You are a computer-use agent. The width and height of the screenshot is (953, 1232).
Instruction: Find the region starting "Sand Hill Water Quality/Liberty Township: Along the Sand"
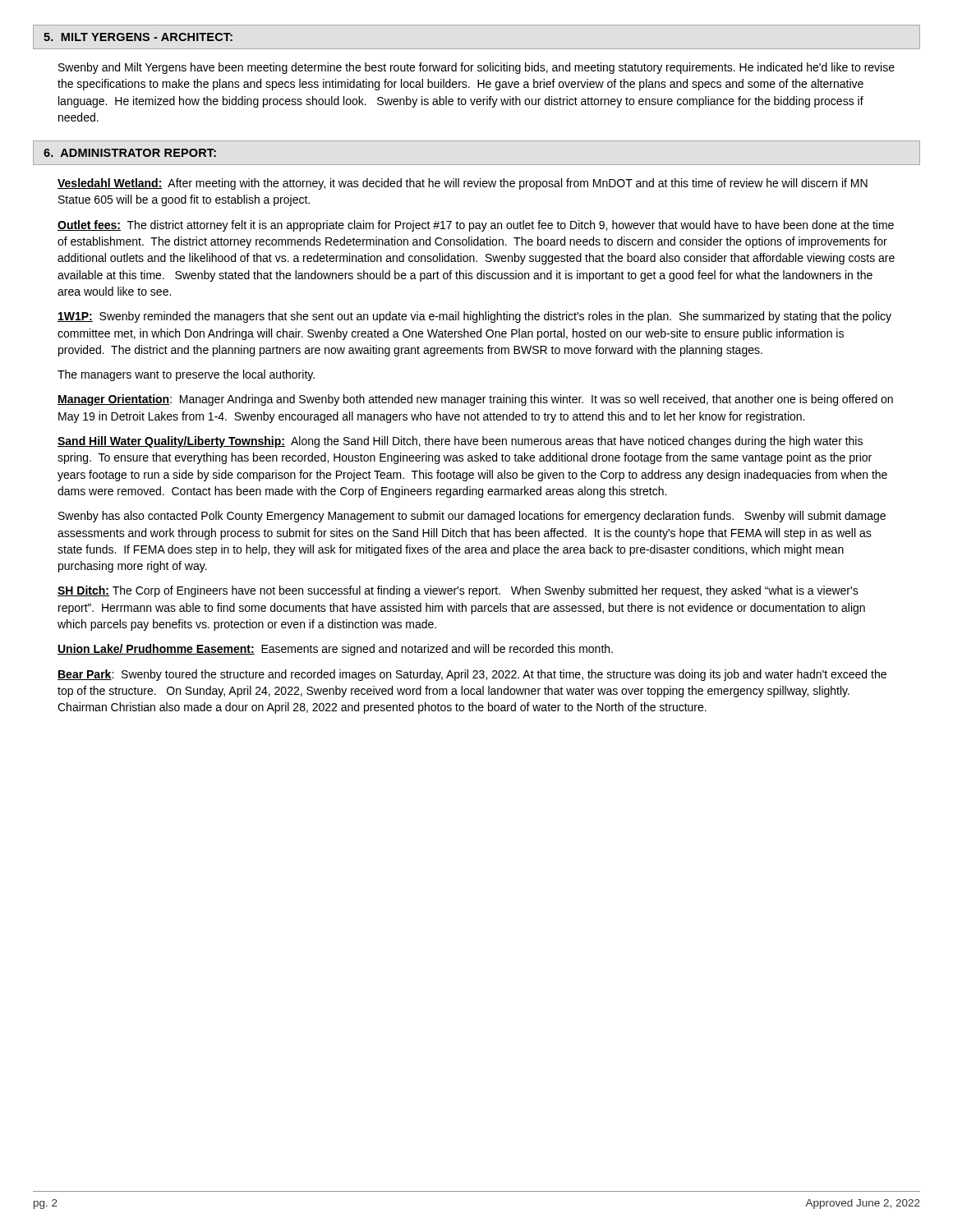pos(473,466)
